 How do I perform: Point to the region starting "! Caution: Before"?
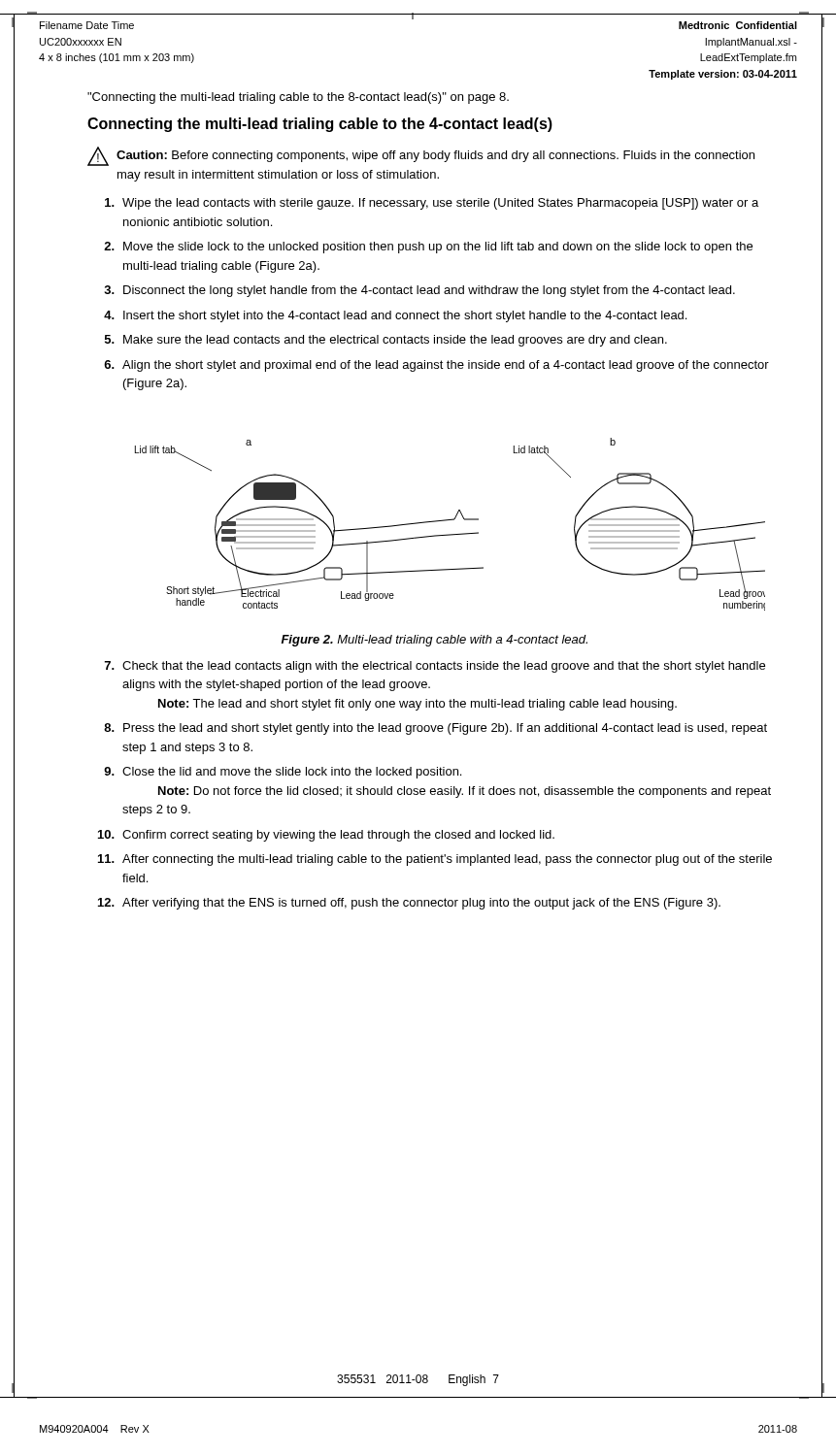435,165
